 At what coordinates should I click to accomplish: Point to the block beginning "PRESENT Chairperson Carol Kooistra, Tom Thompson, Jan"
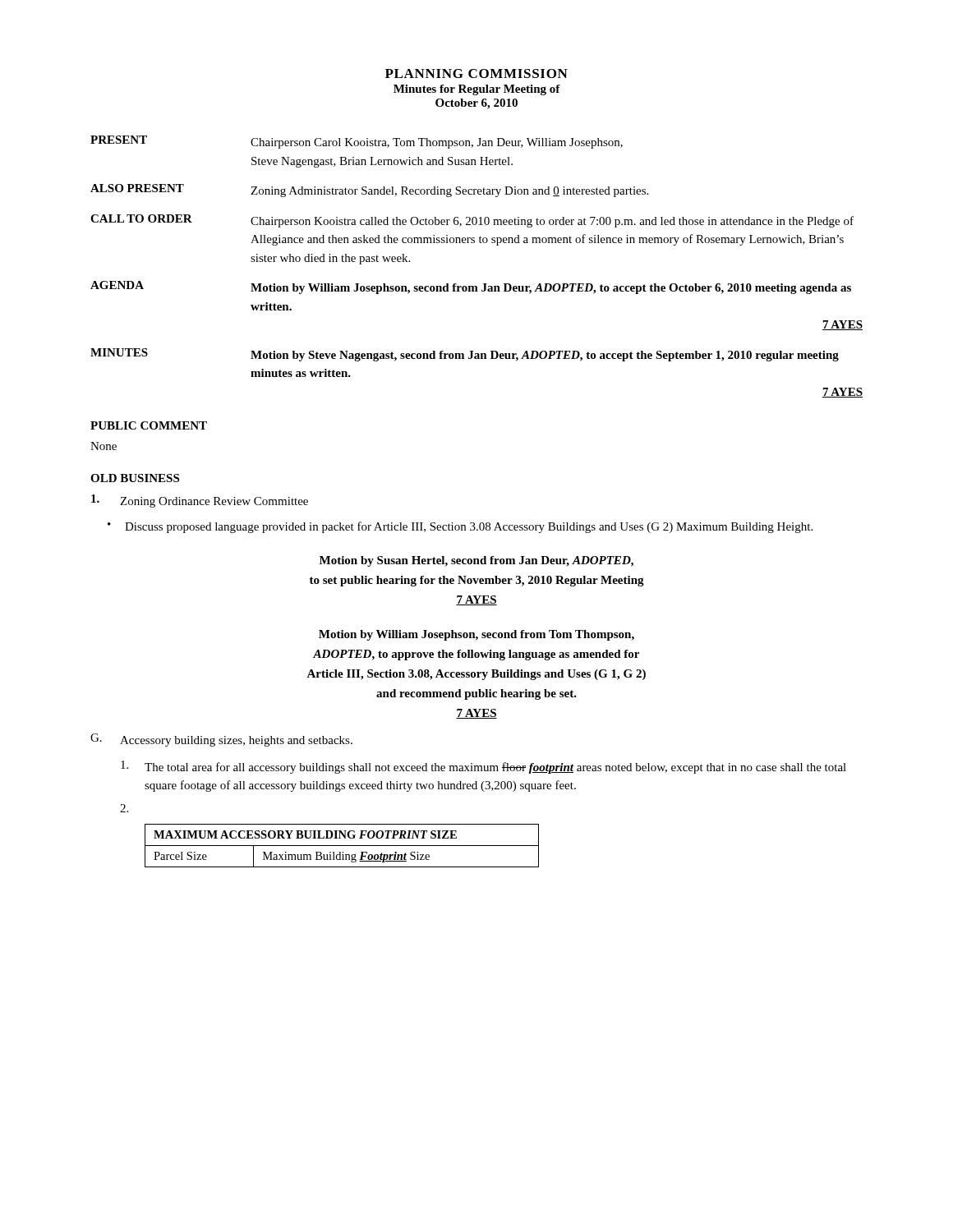[x=476, y=152]
